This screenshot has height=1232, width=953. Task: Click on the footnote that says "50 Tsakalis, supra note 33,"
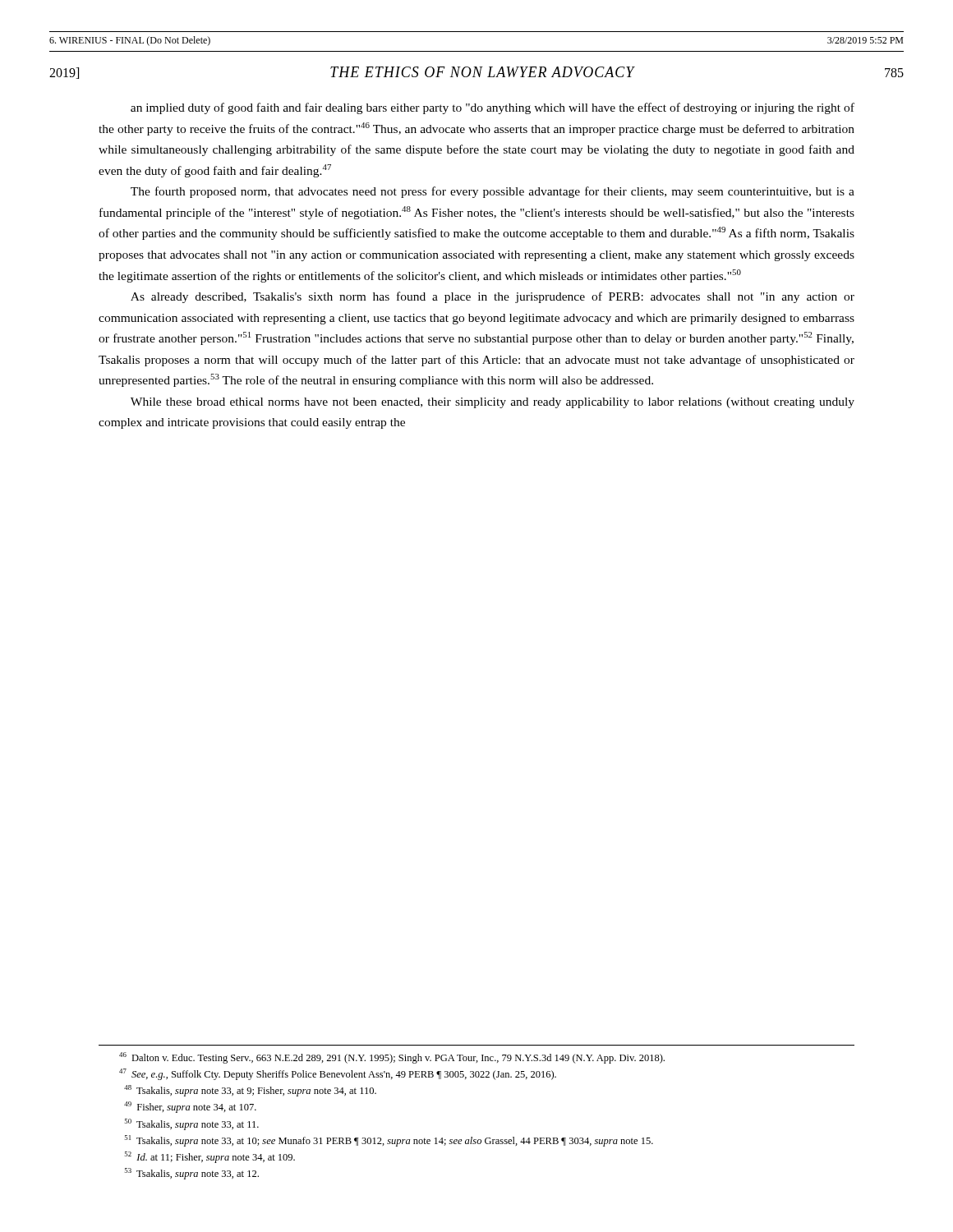[192, 1124]
